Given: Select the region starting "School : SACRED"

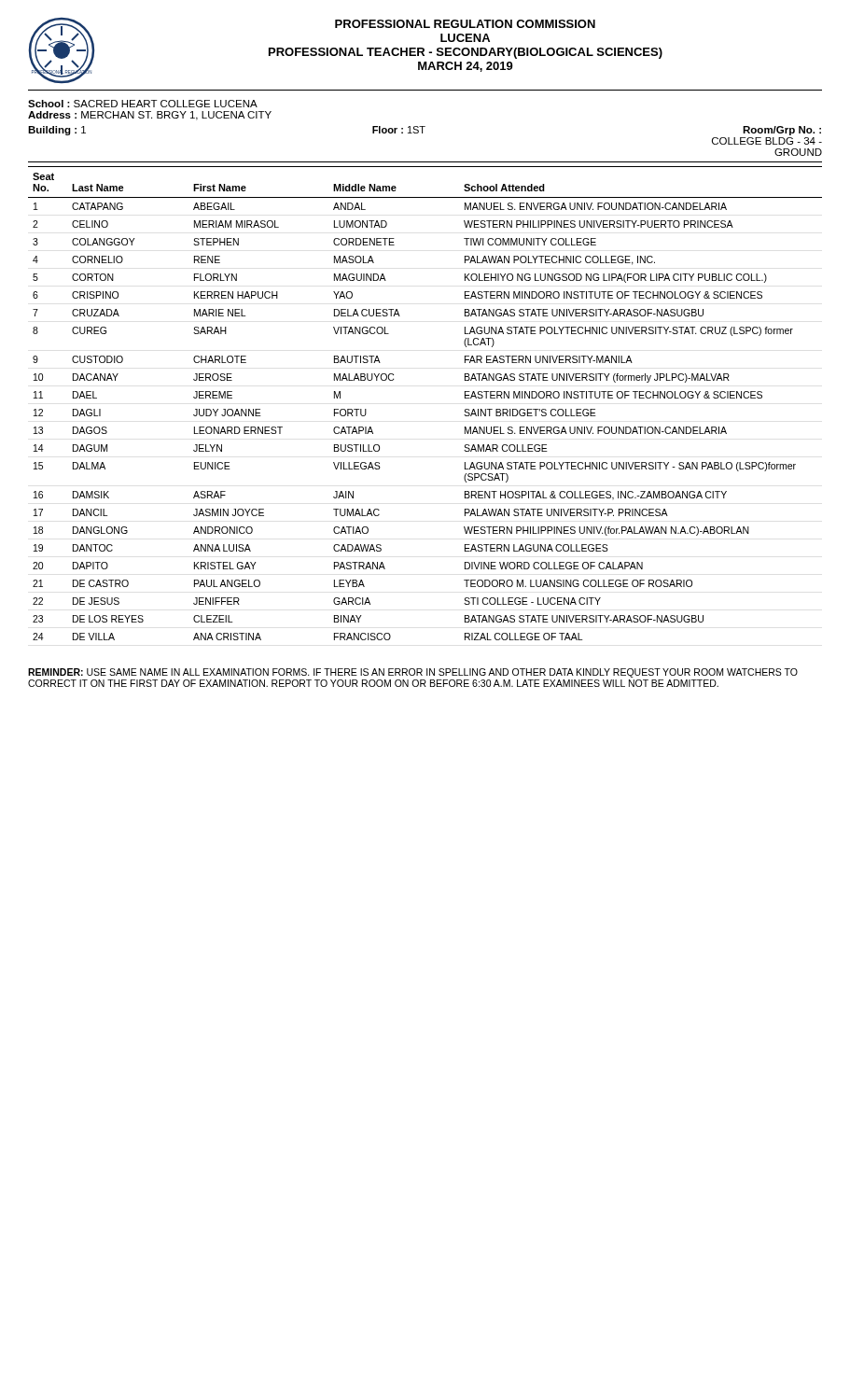Looking at the screenshot, I should (143, 104).
